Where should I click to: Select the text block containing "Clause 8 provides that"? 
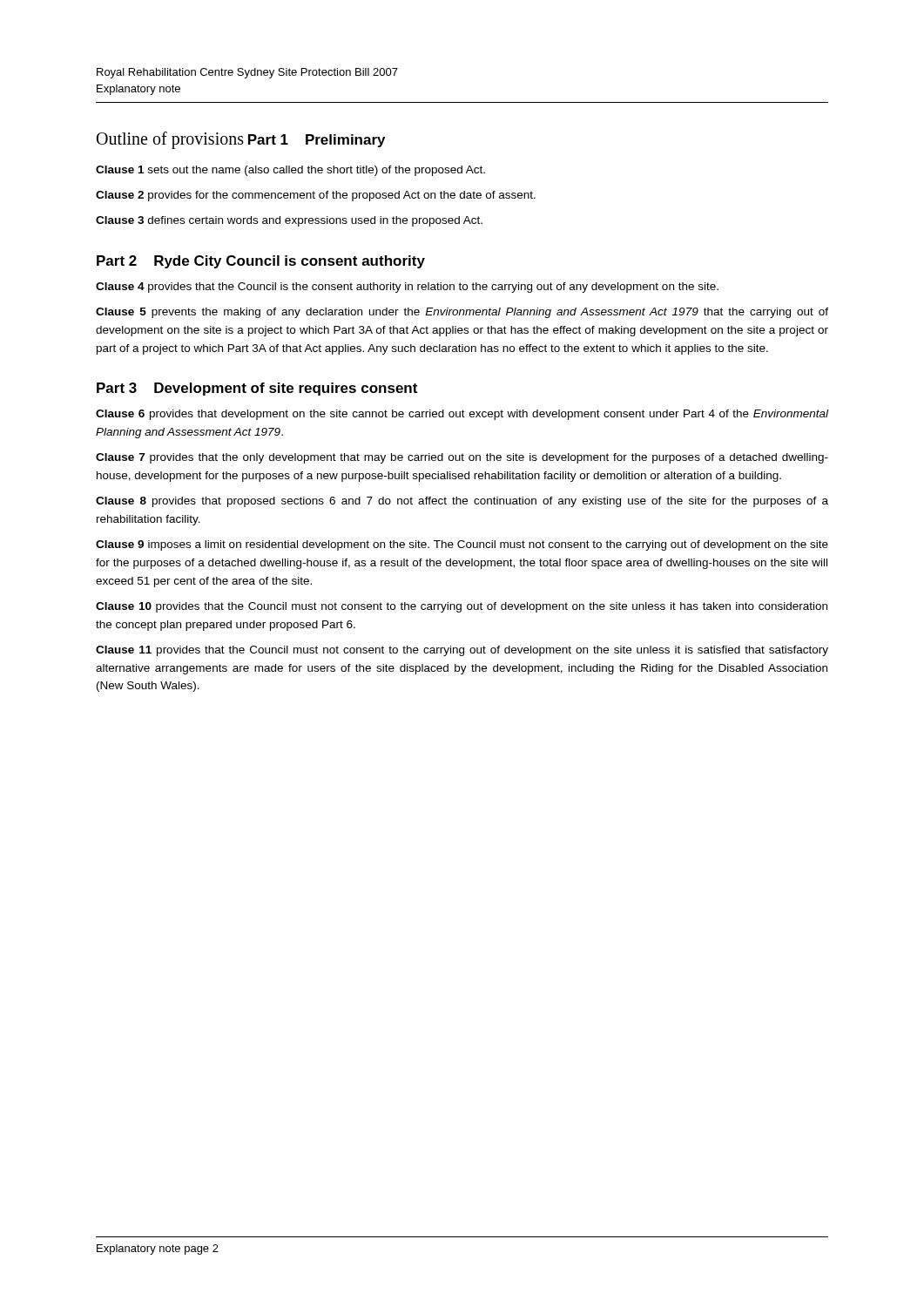pos(462,511)
